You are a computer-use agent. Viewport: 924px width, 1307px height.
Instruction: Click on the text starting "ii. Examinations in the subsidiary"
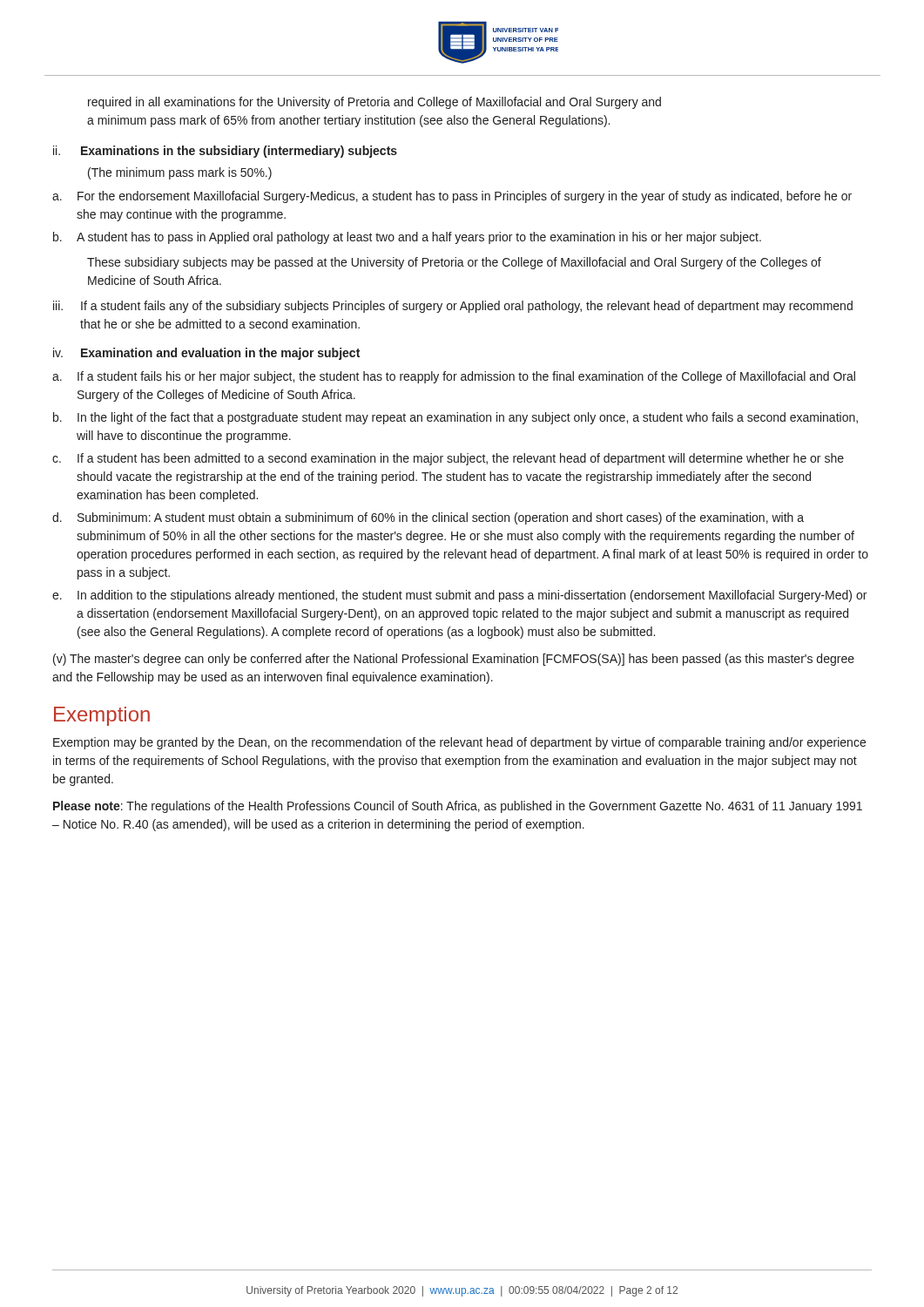(x=225, y=151)
